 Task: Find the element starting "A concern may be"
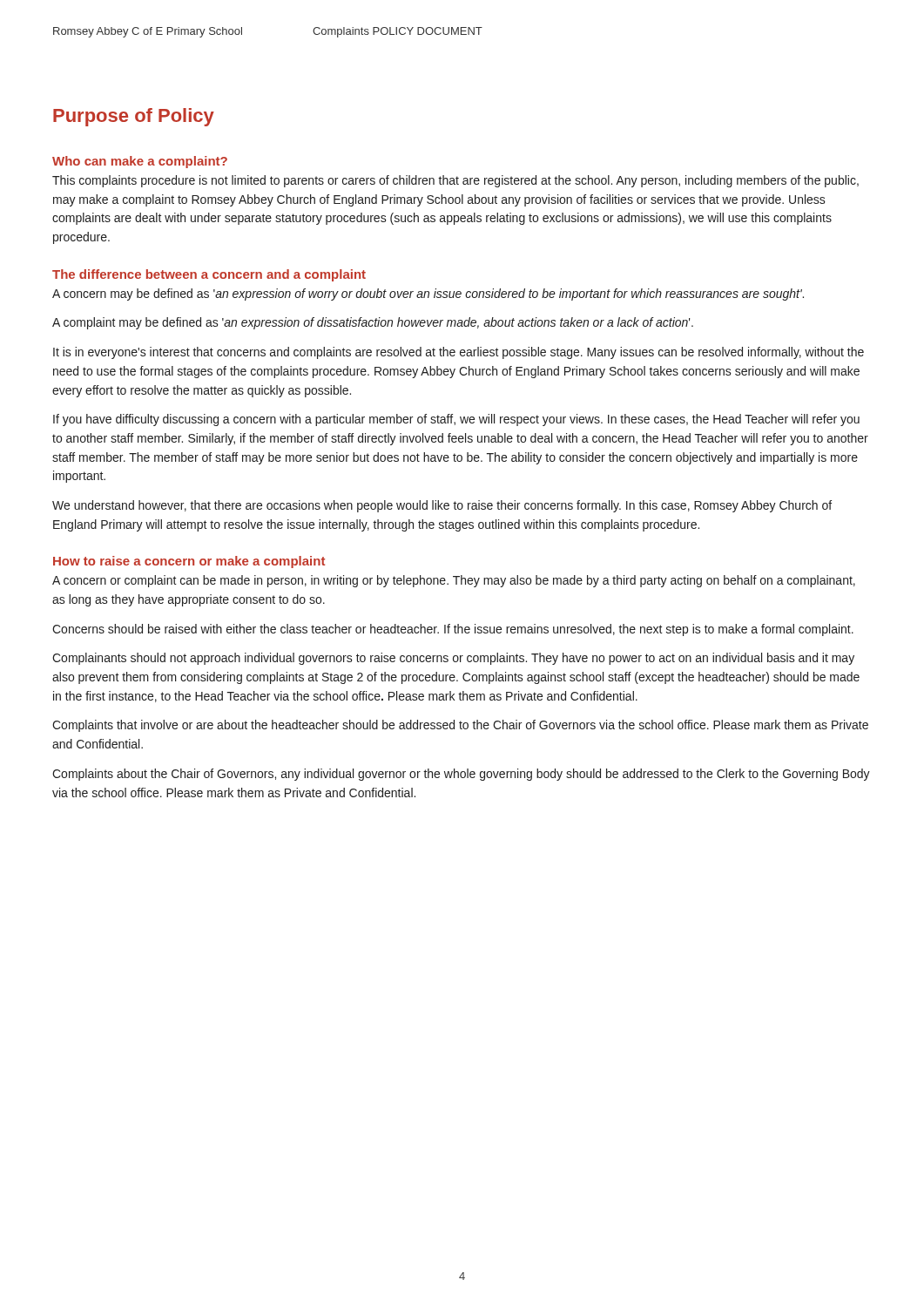coord(462,309)
